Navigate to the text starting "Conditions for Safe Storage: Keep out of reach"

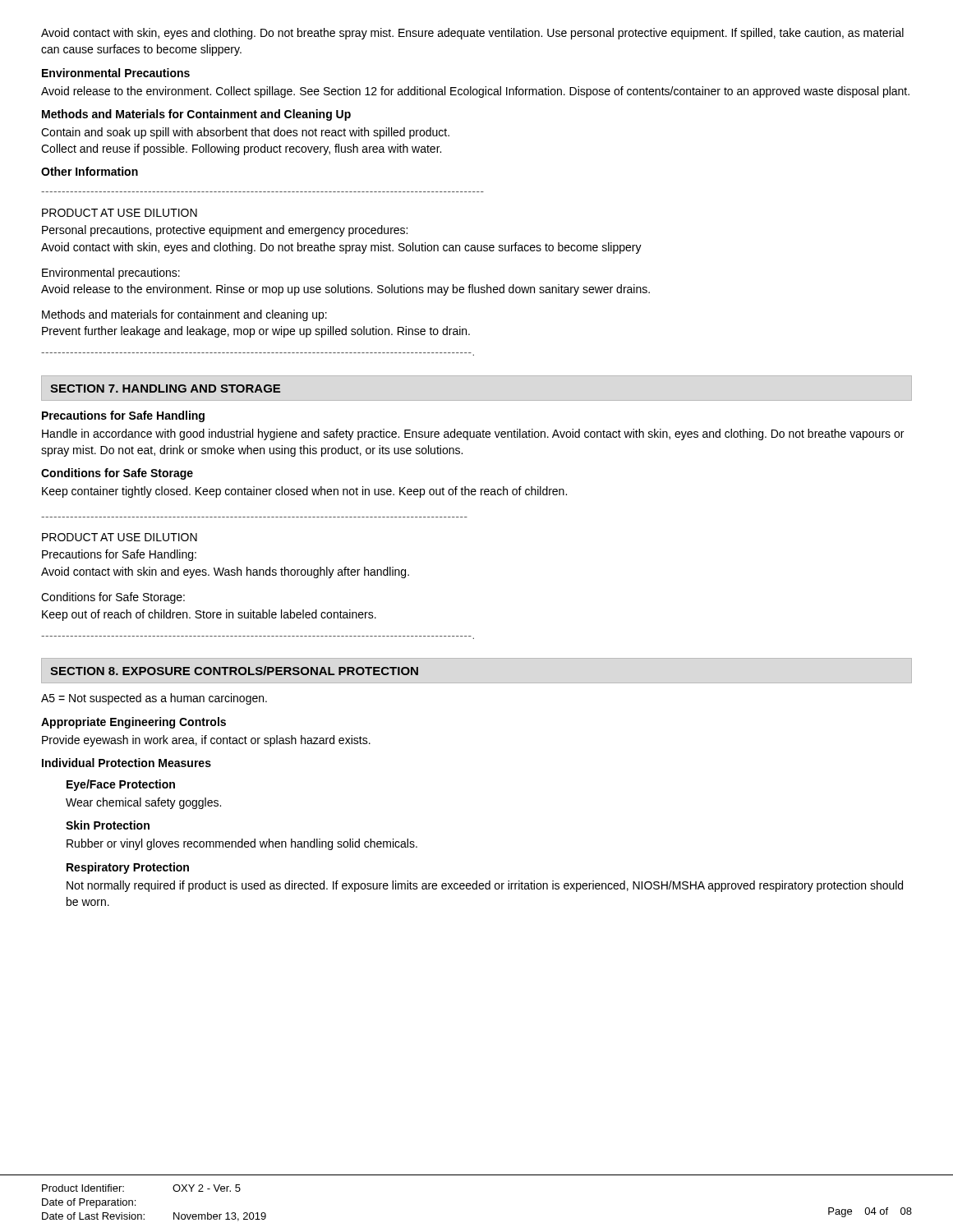click(209, 606)
